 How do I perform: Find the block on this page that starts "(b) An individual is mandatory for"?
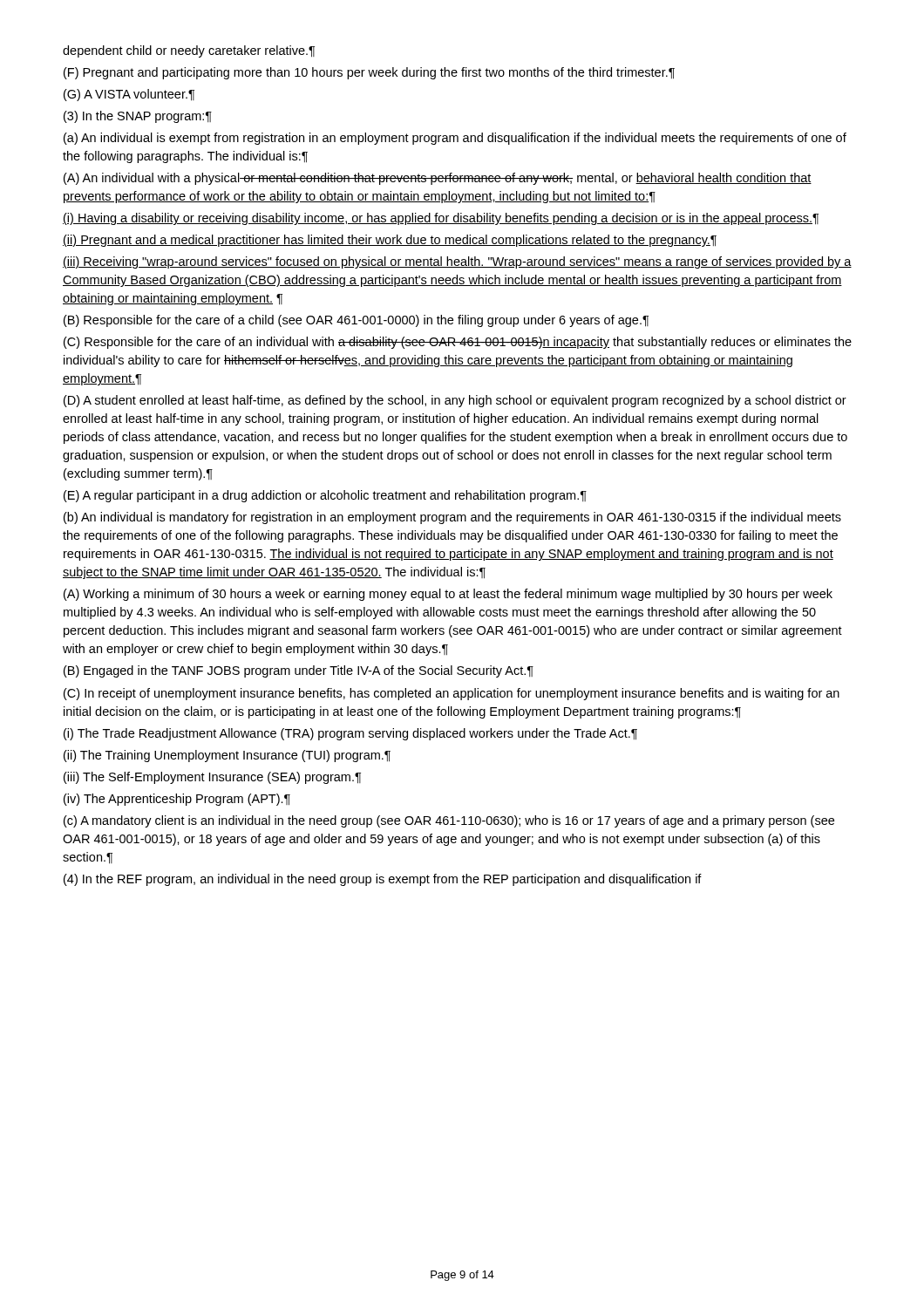coord(458,545)
